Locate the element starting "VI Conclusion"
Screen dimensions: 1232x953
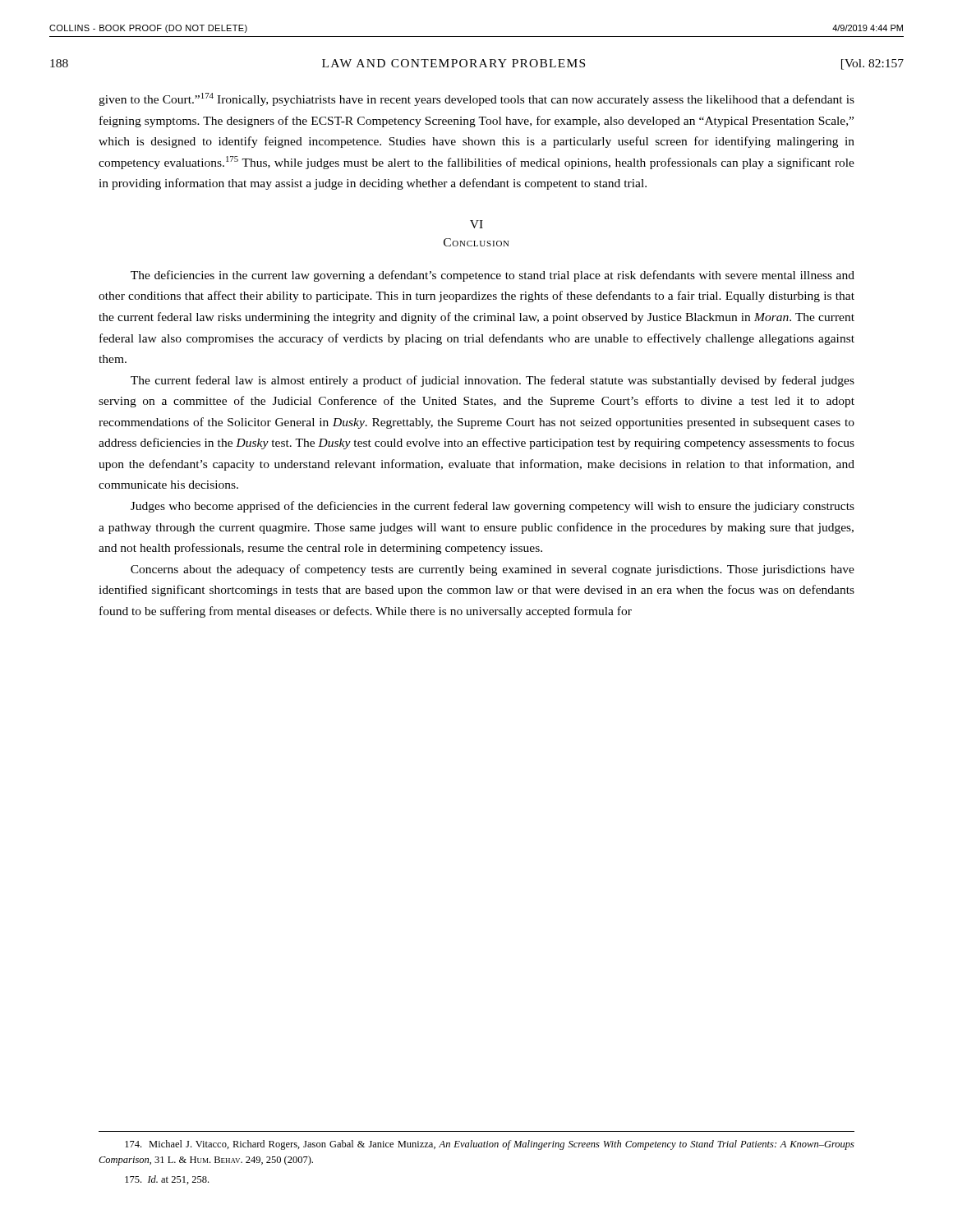tap(476, 233)
